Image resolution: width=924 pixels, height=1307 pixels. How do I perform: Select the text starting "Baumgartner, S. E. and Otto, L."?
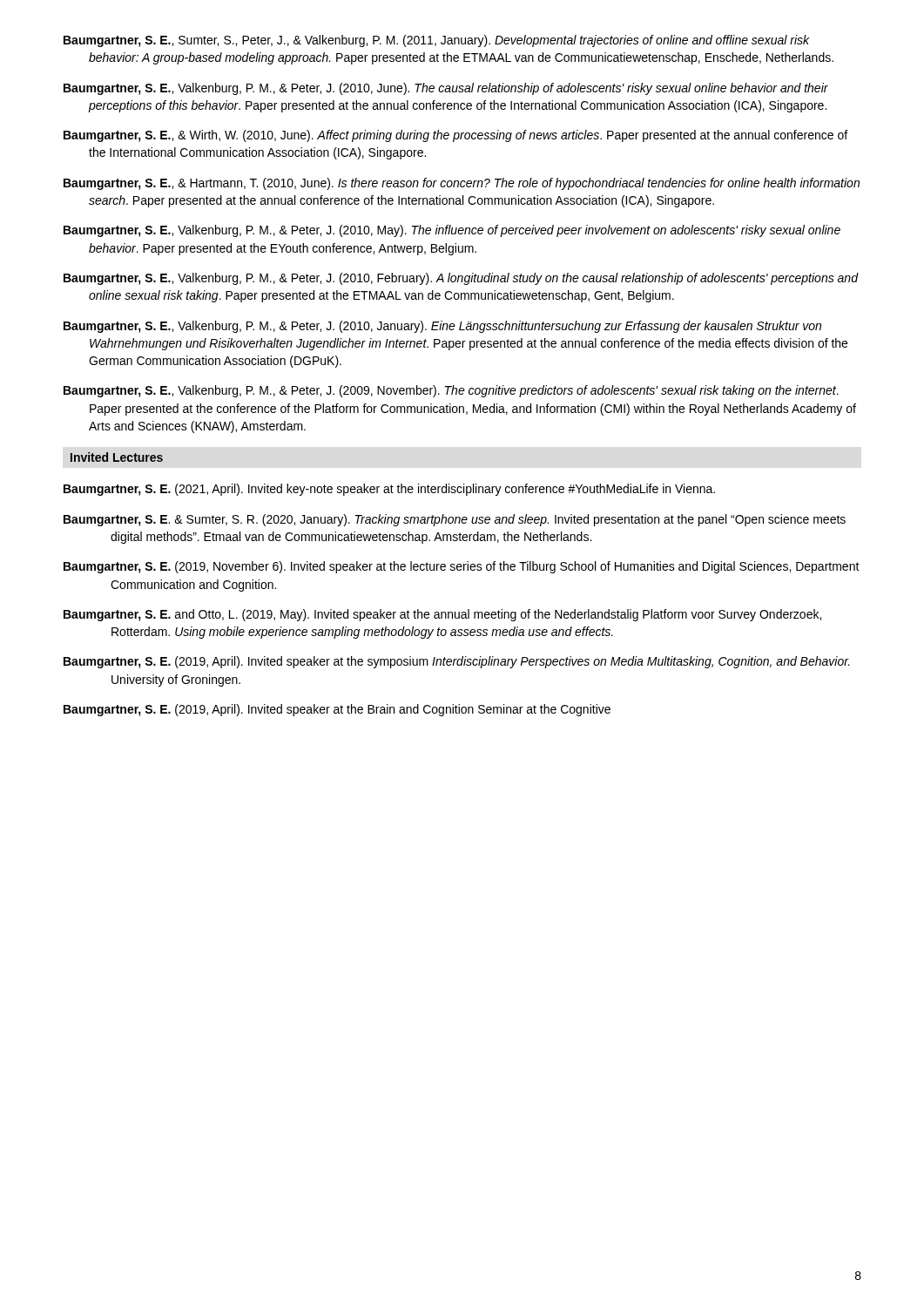tap(443, 623)
